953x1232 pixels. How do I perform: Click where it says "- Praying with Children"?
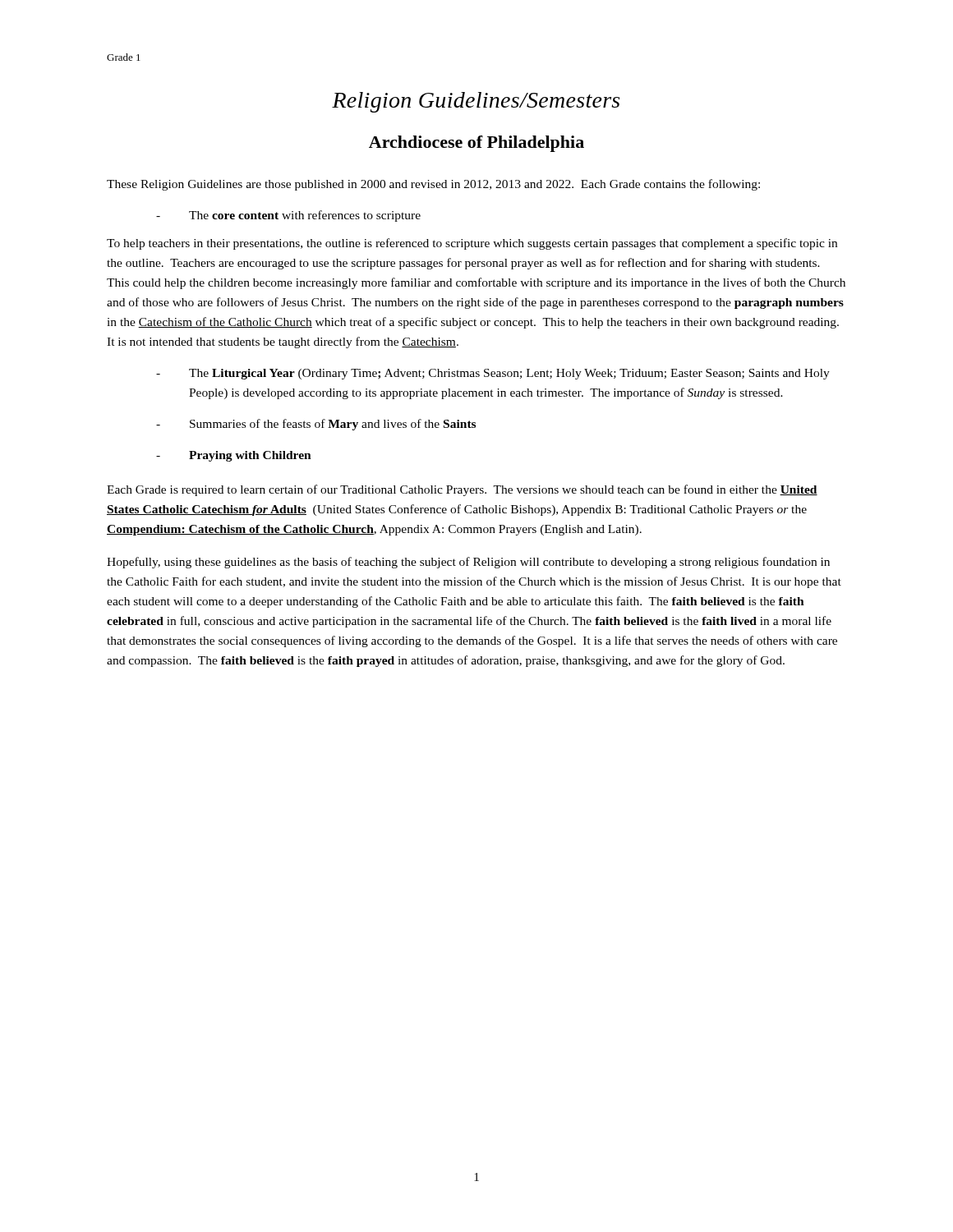pos(234,456)
